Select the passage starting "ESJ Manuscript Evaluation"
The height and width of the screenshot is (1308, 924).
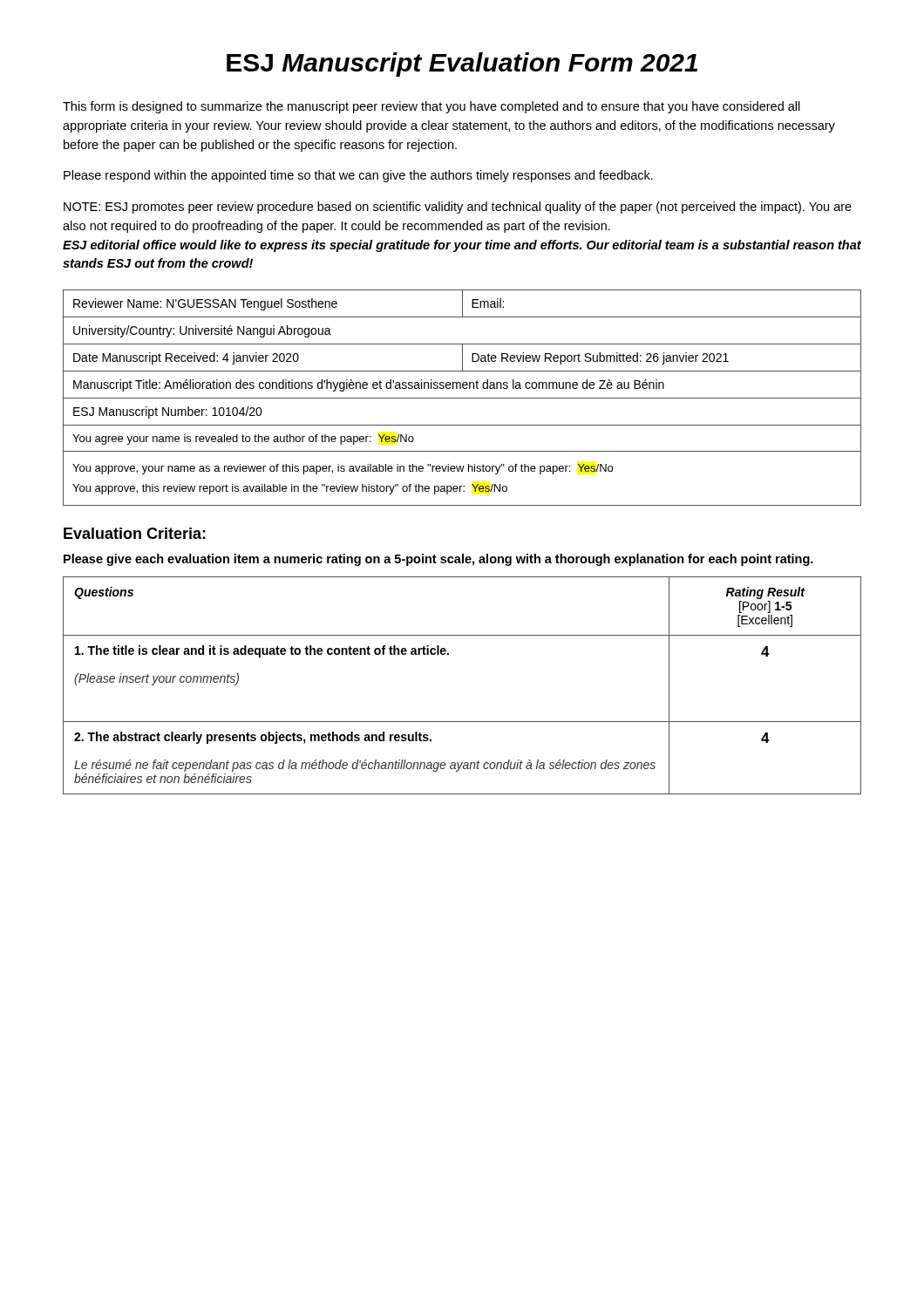click(x=462, y=63)
